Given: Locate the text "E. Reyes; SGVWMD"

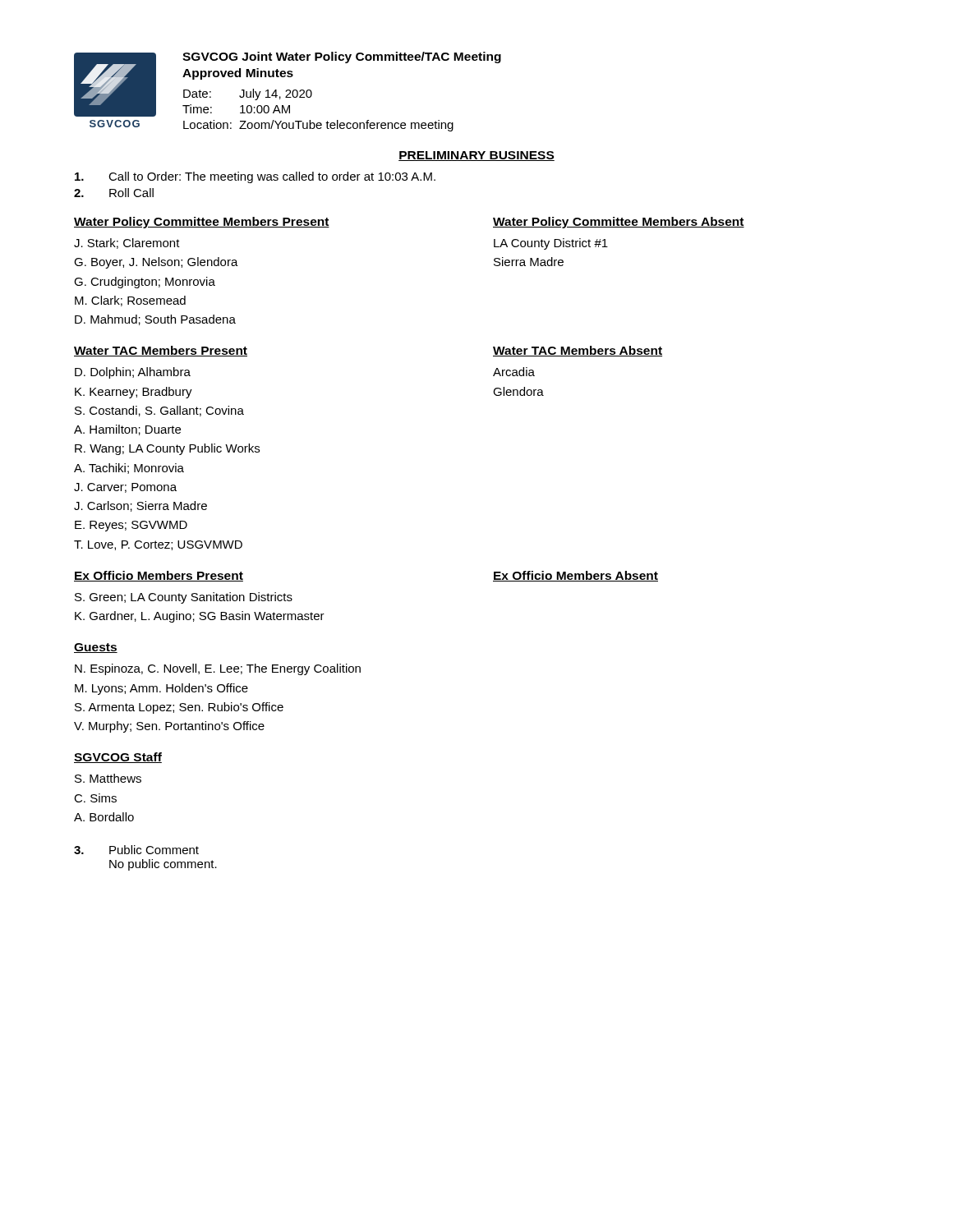Looking at the screenshot, I should pyautogui.click(x=131, y=525).
